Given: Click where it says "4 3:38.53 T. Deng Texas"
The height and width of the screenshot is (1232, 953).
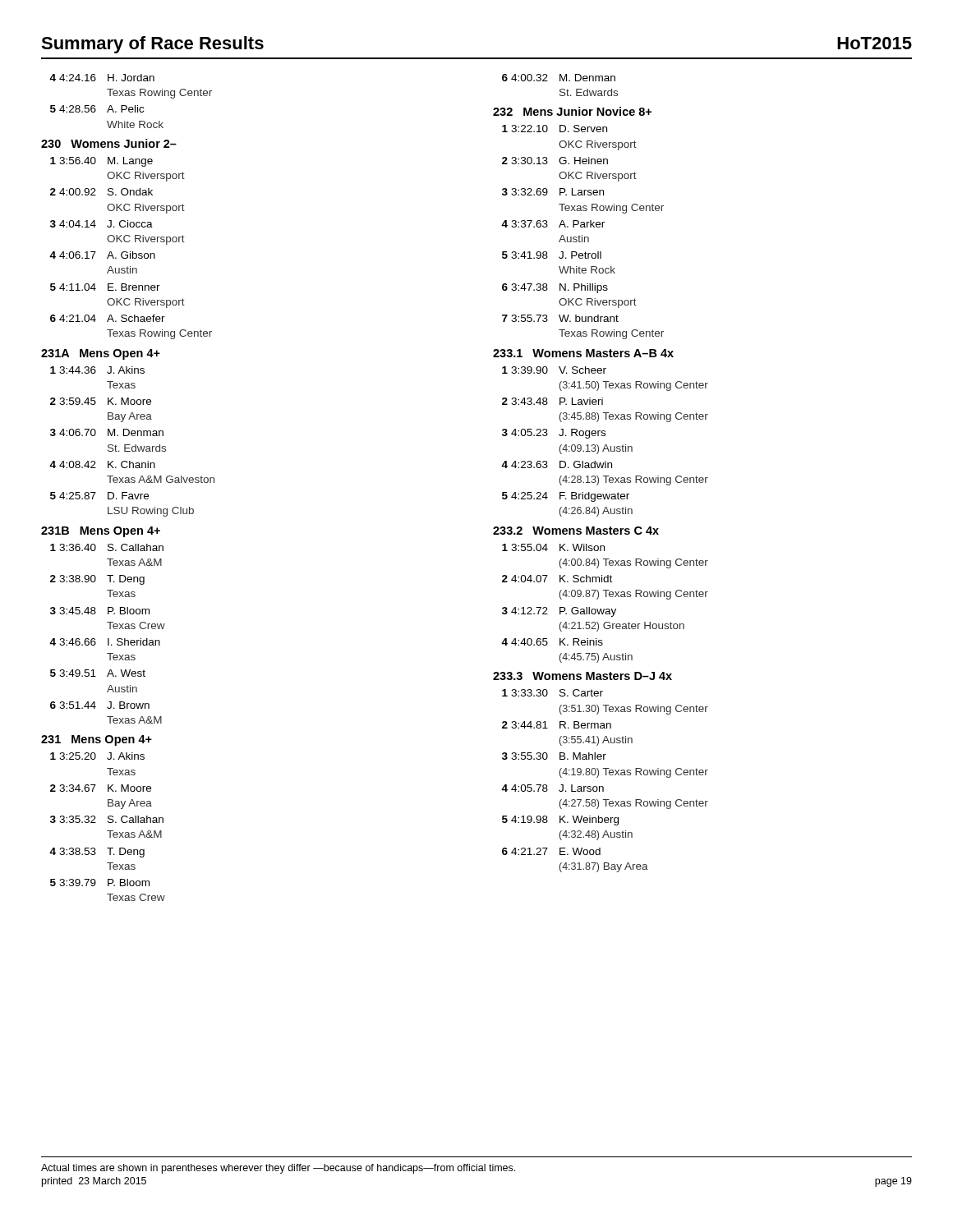Looking at the screenshot, I should click(93, 859).
